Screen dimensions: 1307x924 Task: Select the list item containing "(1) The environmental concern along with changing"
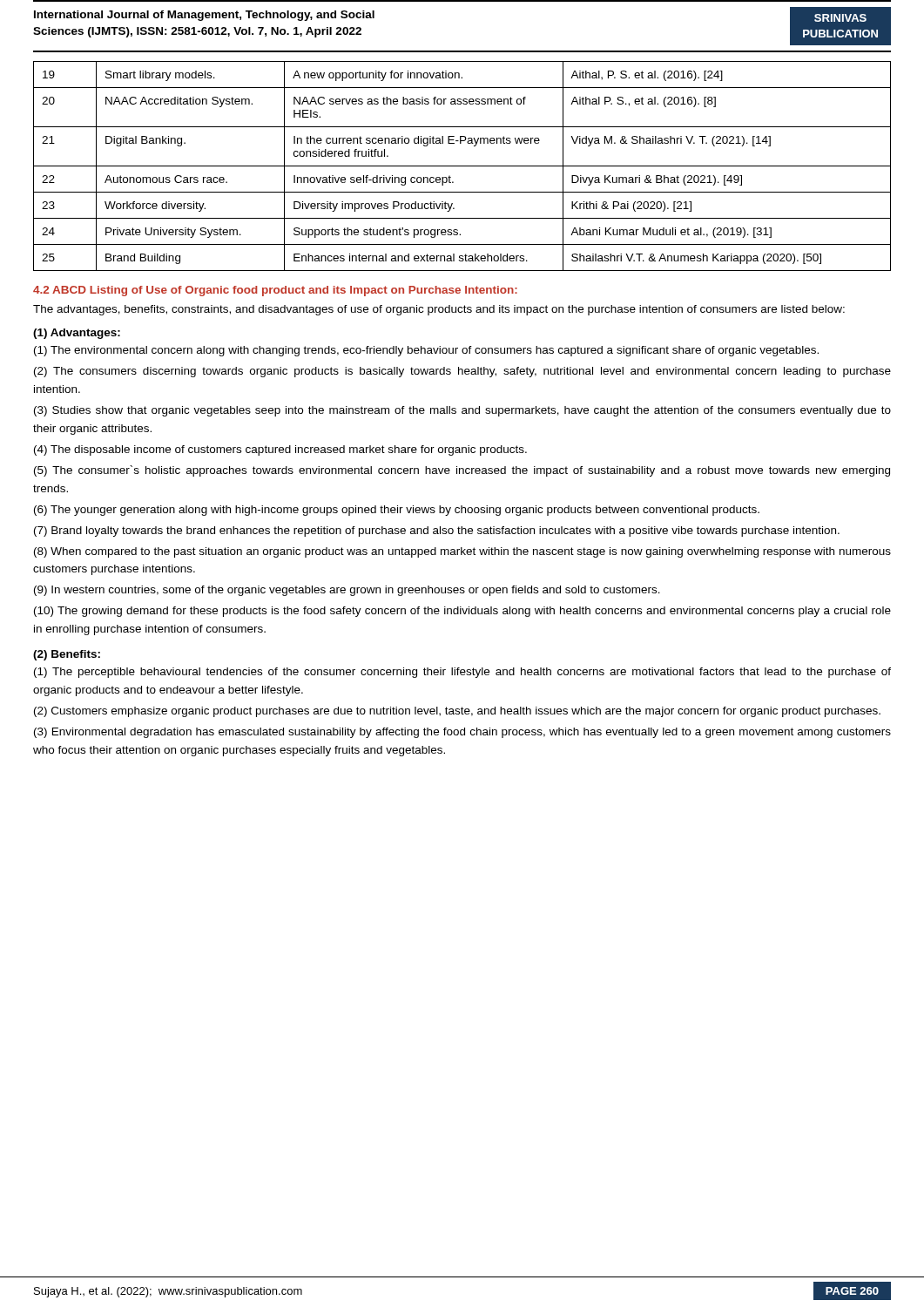(x=426, y=350)
